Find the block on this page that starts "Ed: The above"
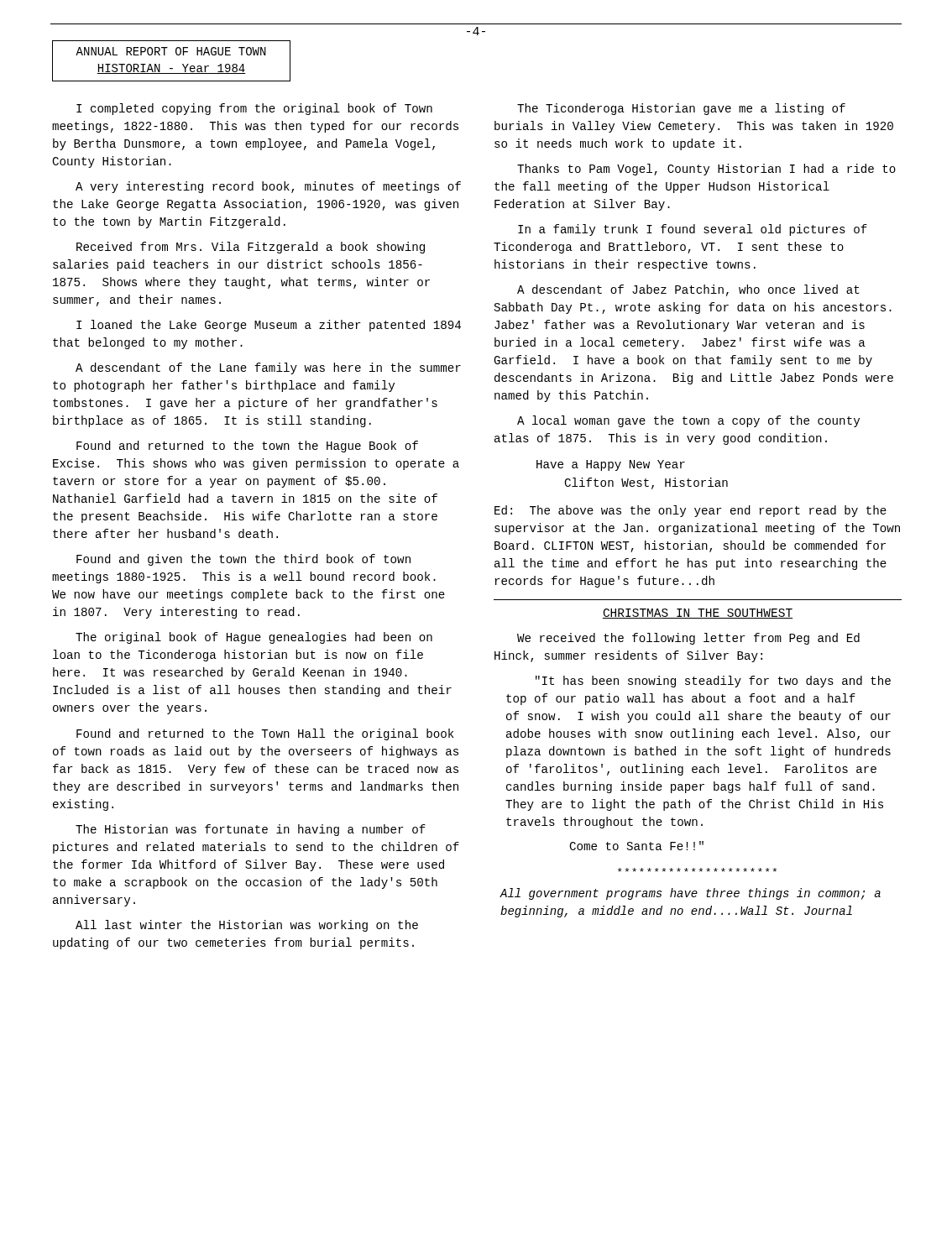 [697, 547]
